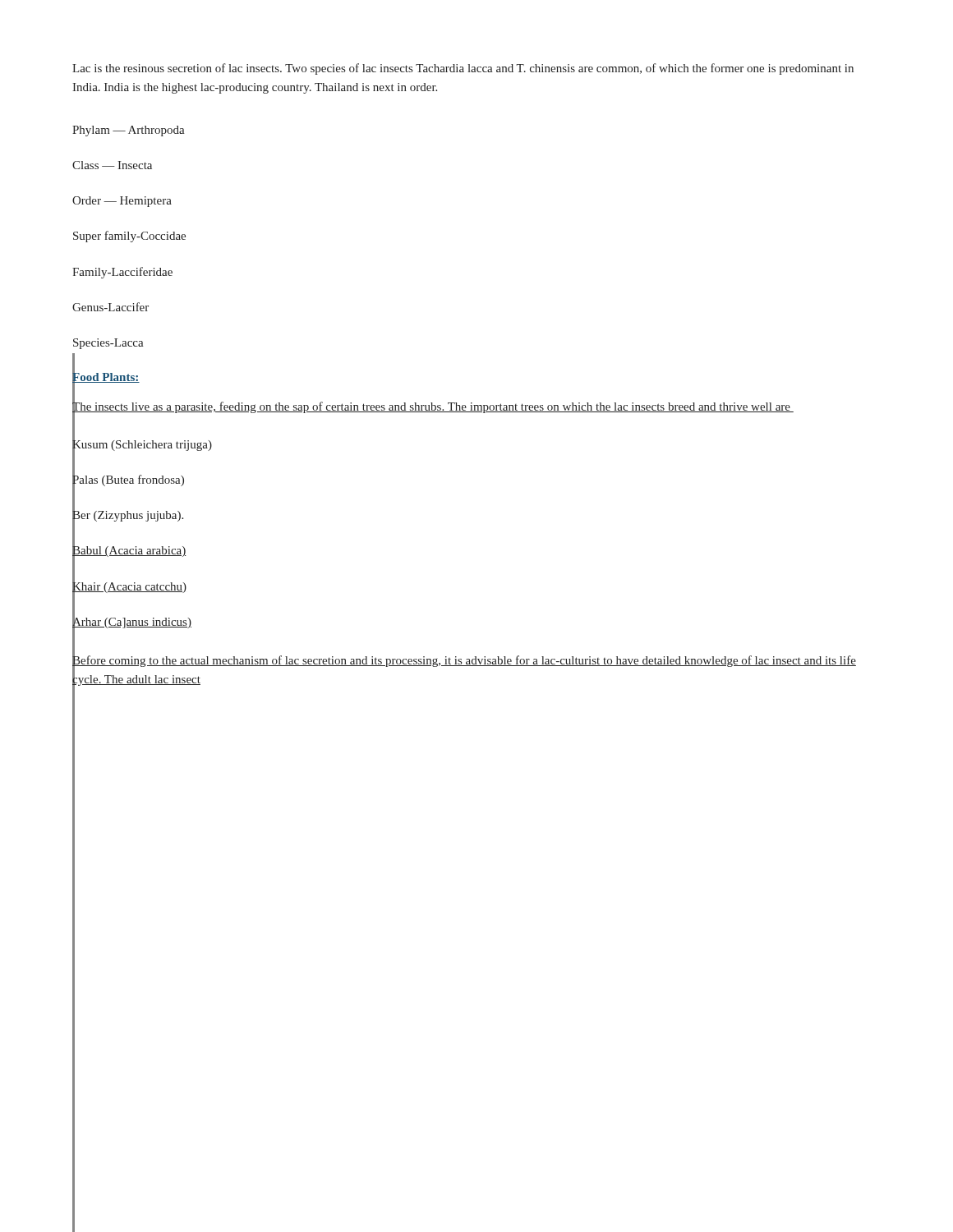Point to "Babul (Acacia arabica)"
The width and height of the screenshot is (953, 1232).
point(129,551)
